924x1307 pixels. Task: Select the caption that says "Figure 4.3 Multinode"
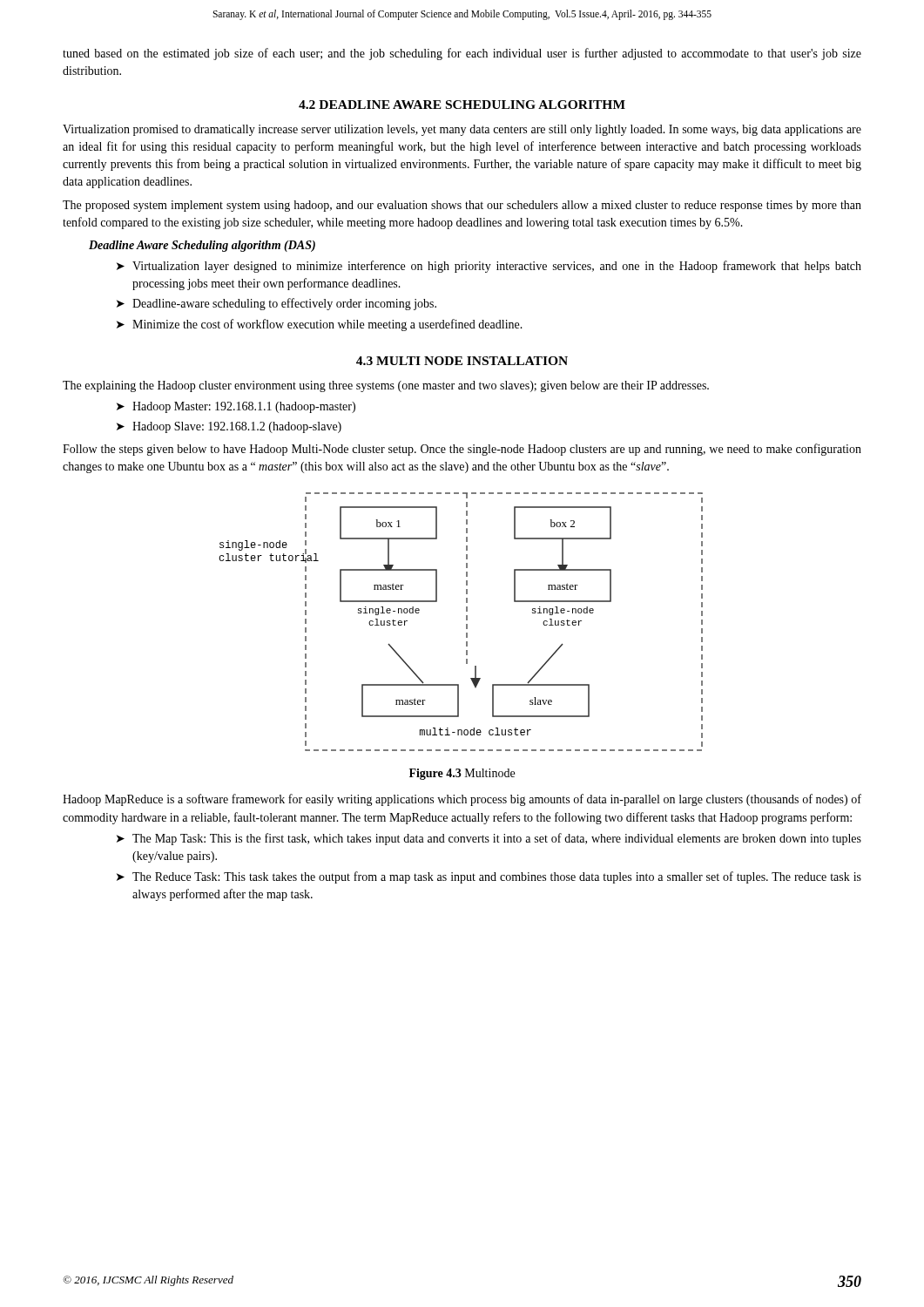[x=462, y=774]
